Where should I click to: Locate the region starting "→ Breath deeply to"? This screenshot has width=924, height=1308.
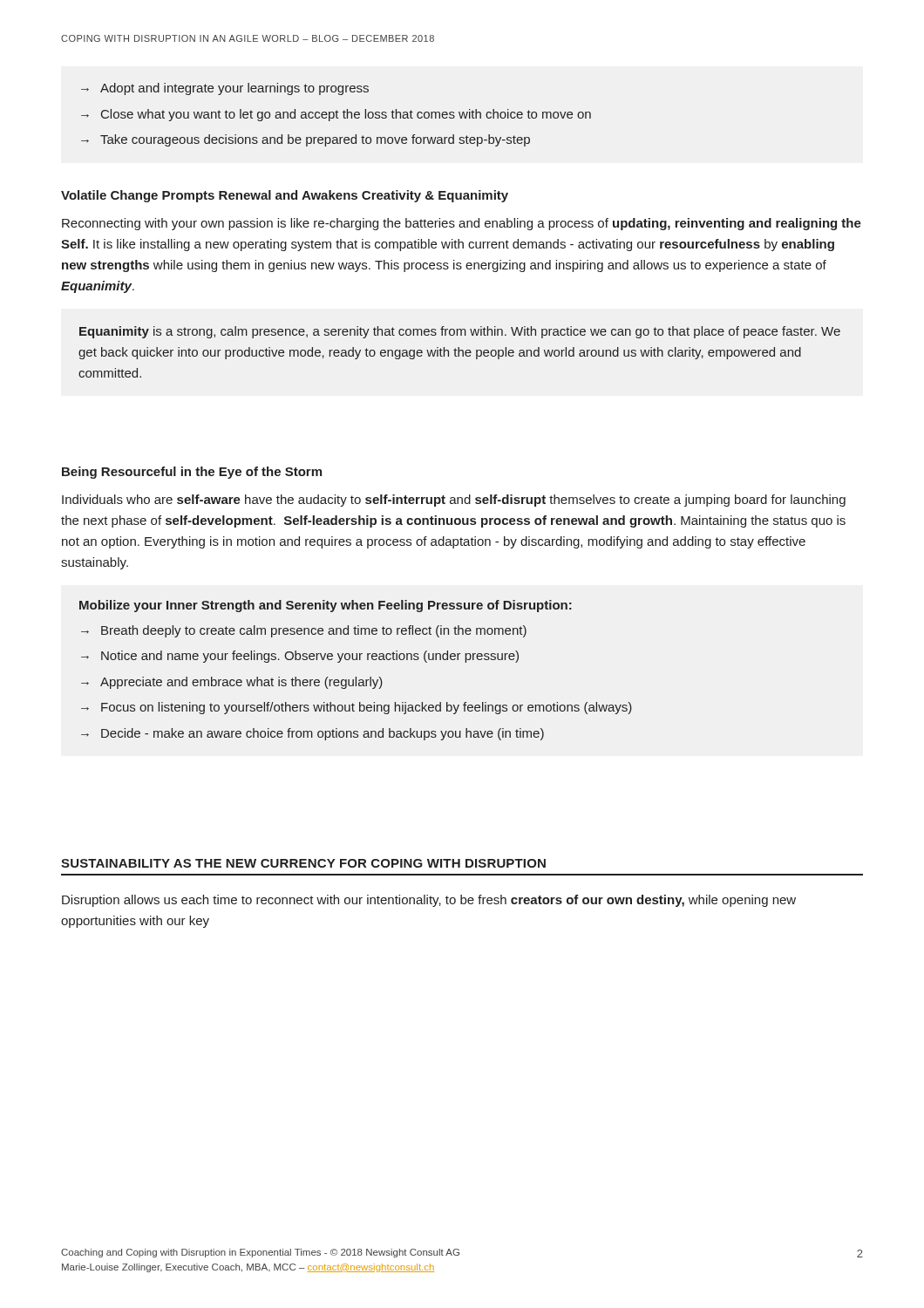point(303,631)
